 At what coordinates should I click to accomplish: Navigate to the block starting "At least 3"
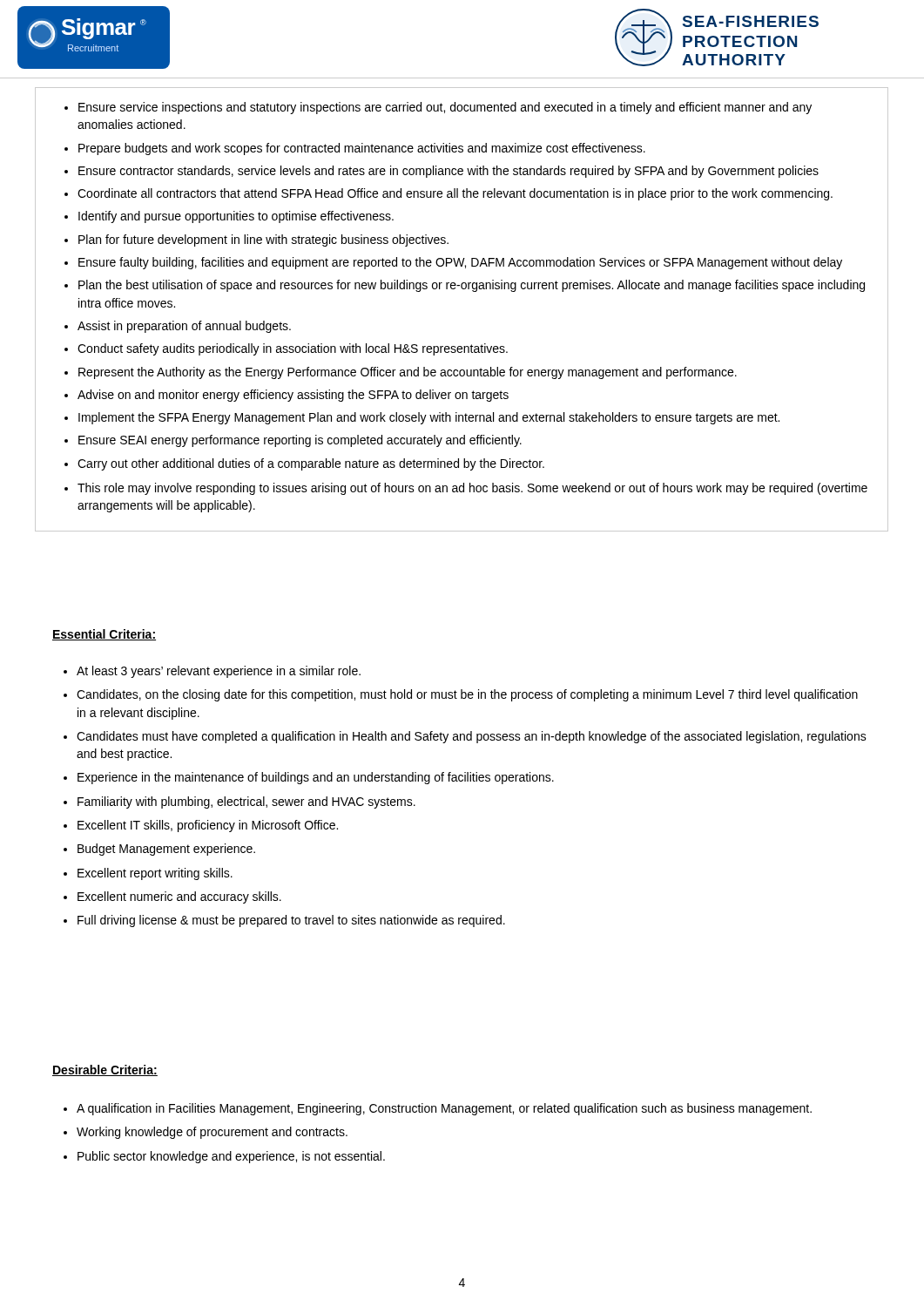tap(219, 671)
